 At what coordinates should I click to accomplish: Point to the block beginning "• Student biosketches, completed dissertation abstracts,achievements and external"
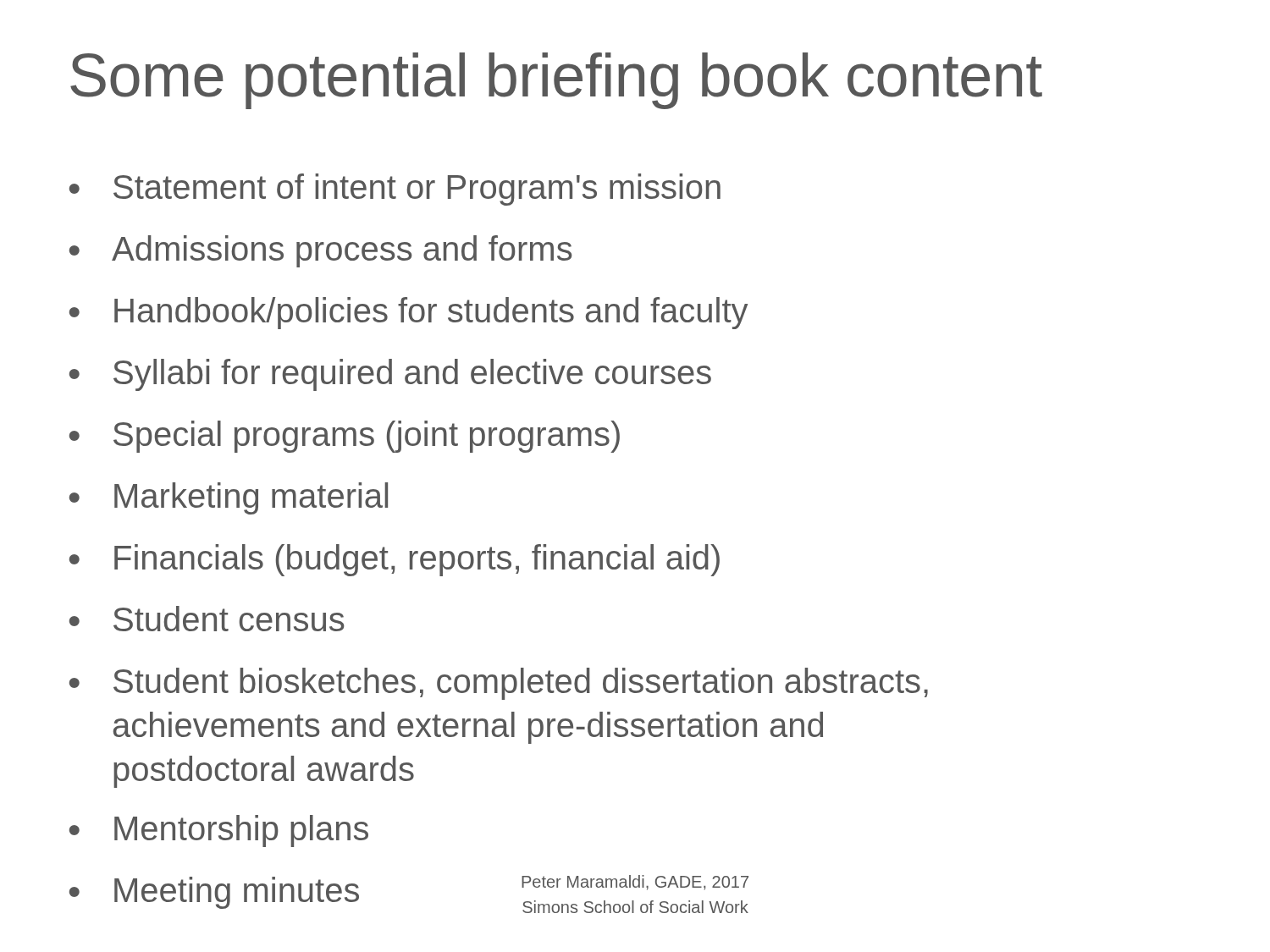(x=635, y=725)
